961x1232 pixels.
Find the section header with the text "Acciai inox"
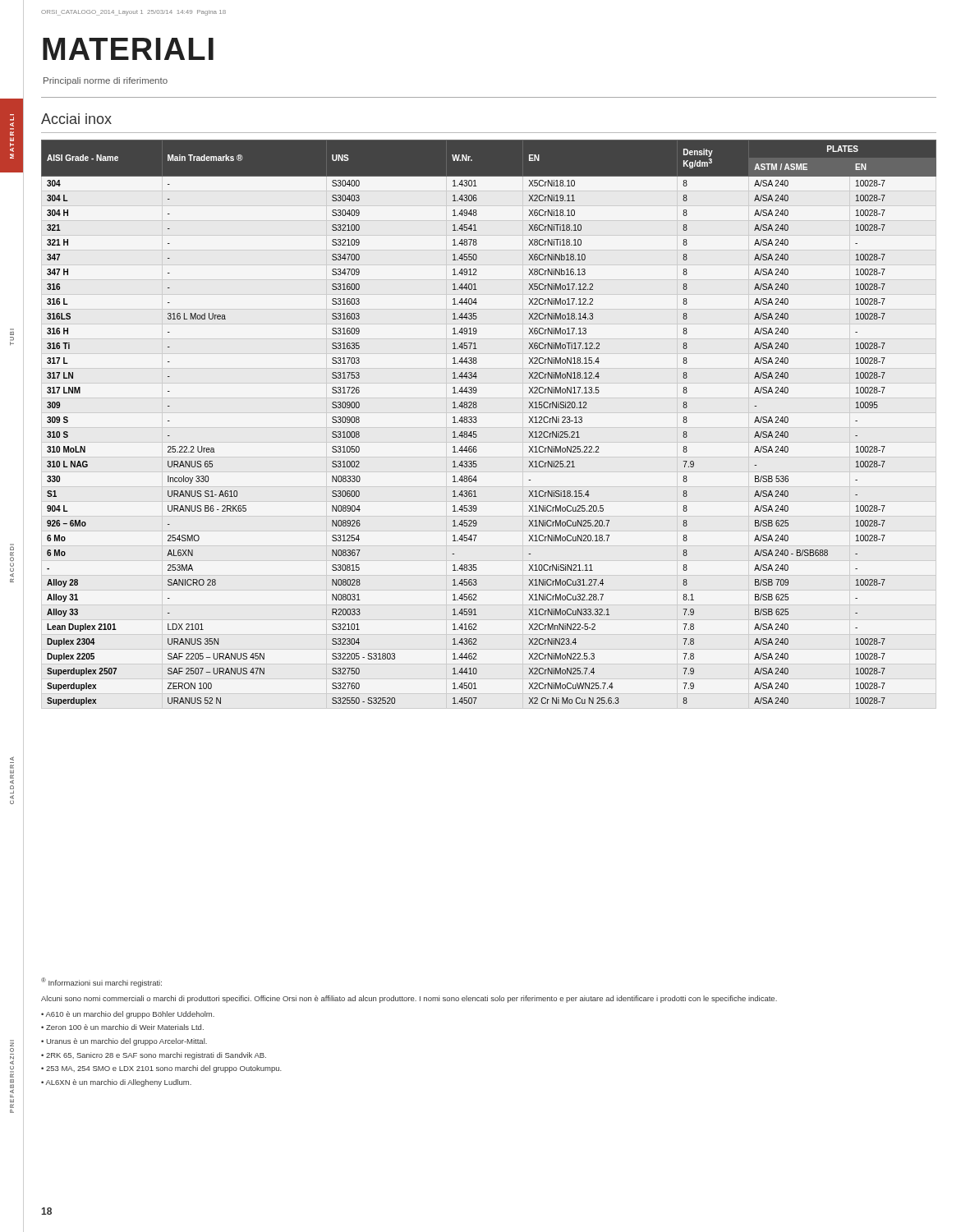coord(489,122)
